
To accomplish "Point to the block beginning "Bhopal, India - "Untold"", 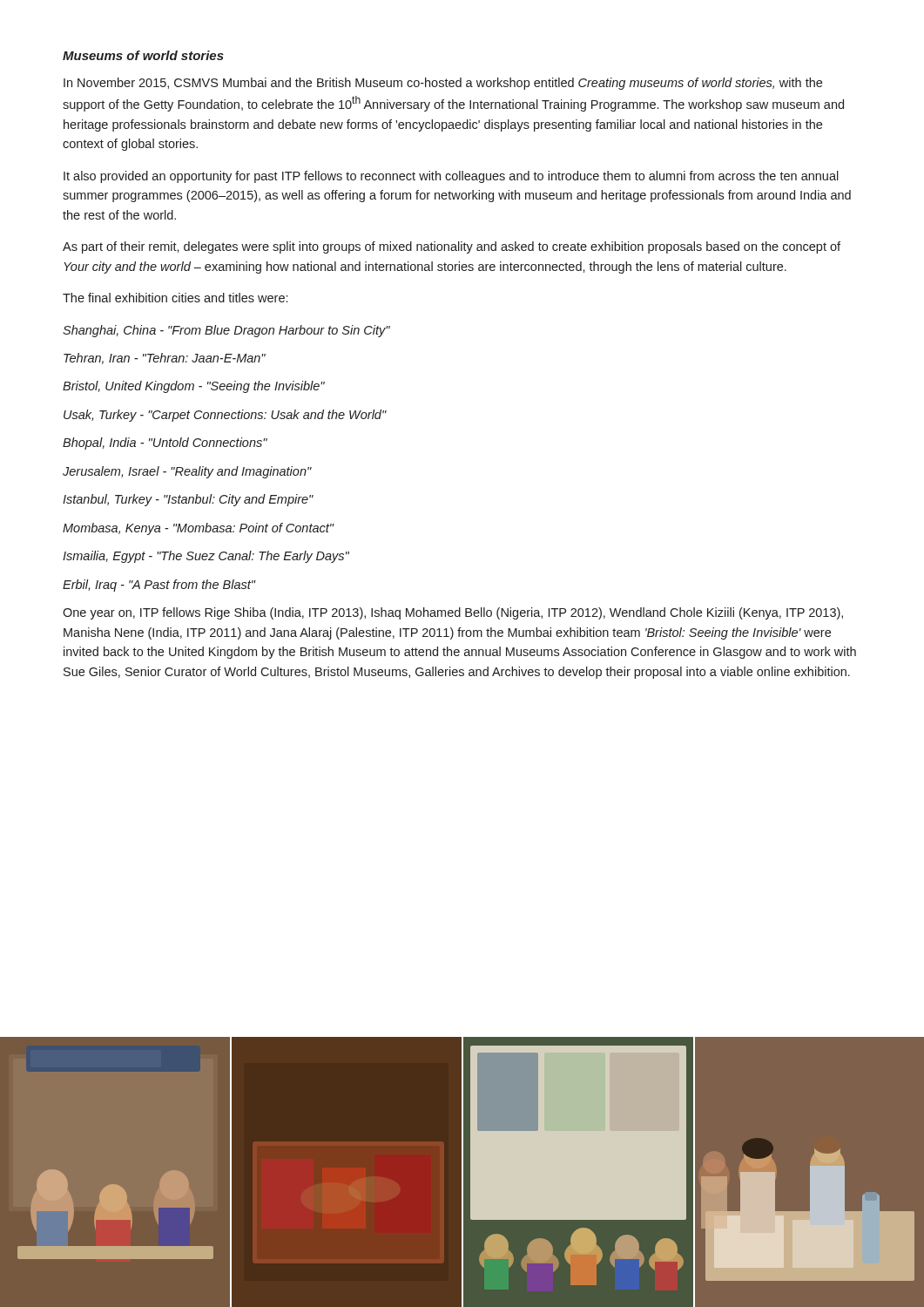I will point(165,443).
